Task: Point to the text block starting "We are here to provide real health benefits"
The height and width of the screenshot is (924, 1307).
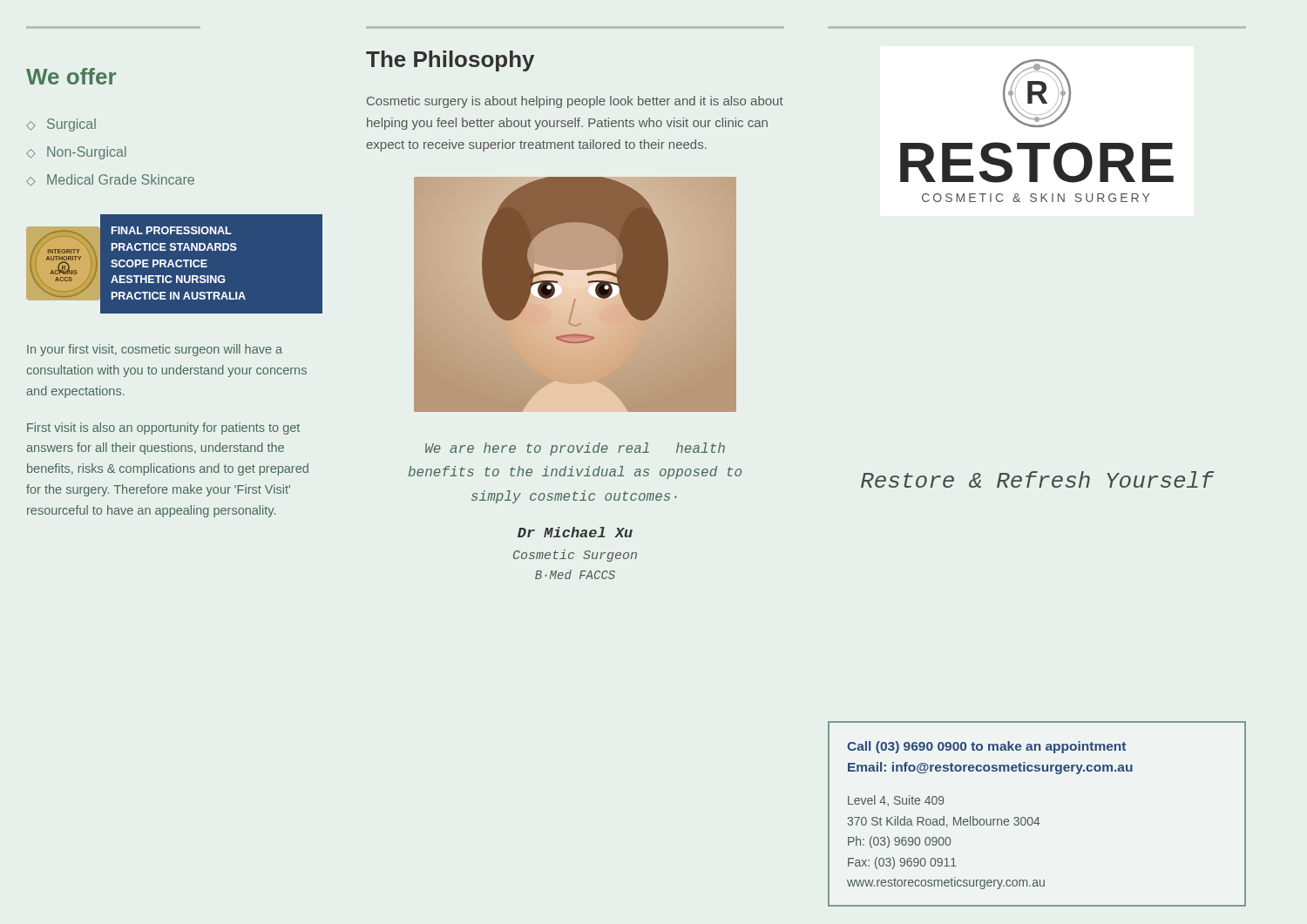Action: tap(575, 473)
